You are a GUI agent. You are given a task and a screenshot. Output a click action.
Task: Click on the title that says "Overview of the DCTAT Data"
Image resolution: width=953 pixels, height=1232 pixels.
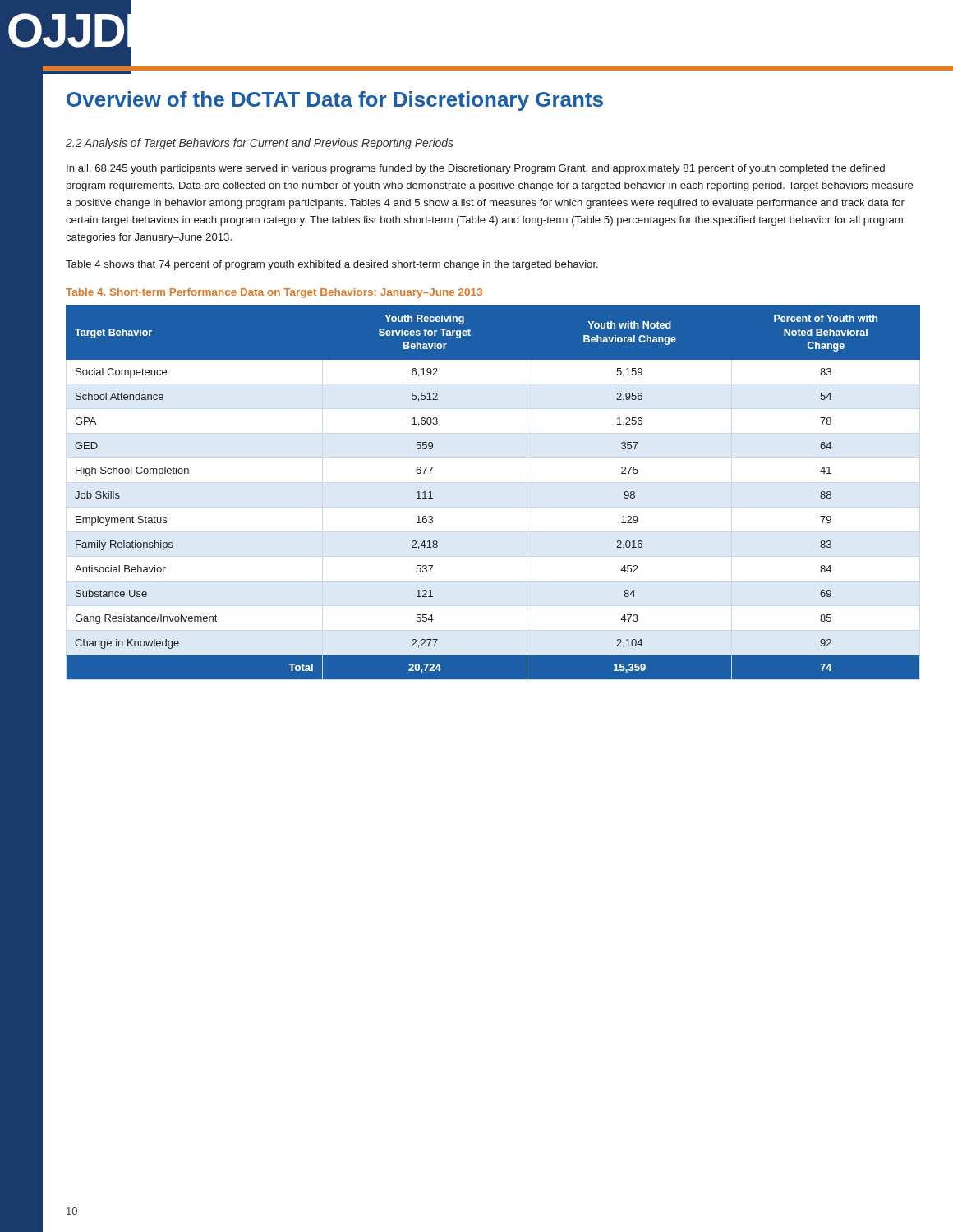pos(335,99)
